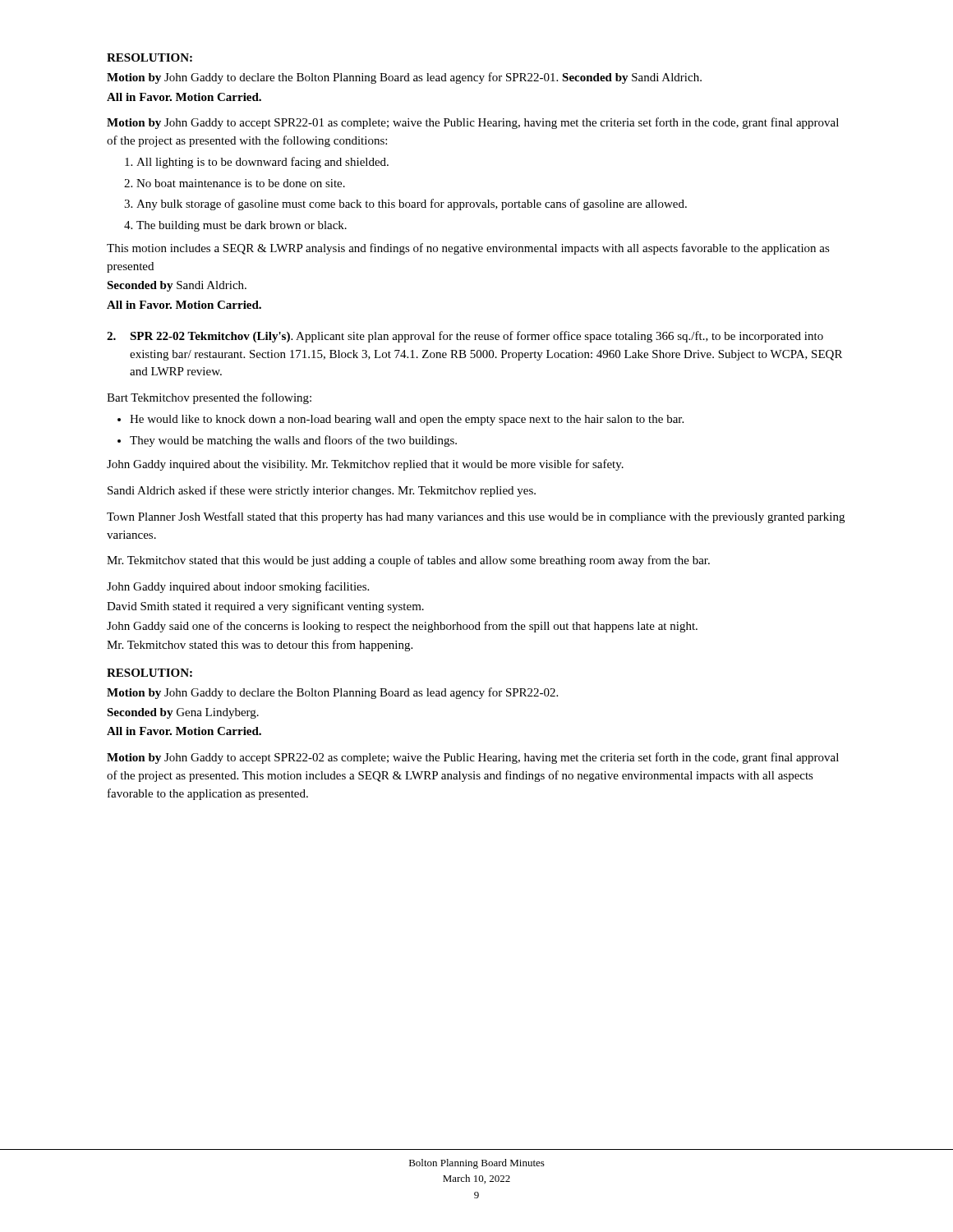Locate the text block starting "Sandi Aldrich asked if these were strictly interior"
953x1232 pixels.
tap(322, 490)
